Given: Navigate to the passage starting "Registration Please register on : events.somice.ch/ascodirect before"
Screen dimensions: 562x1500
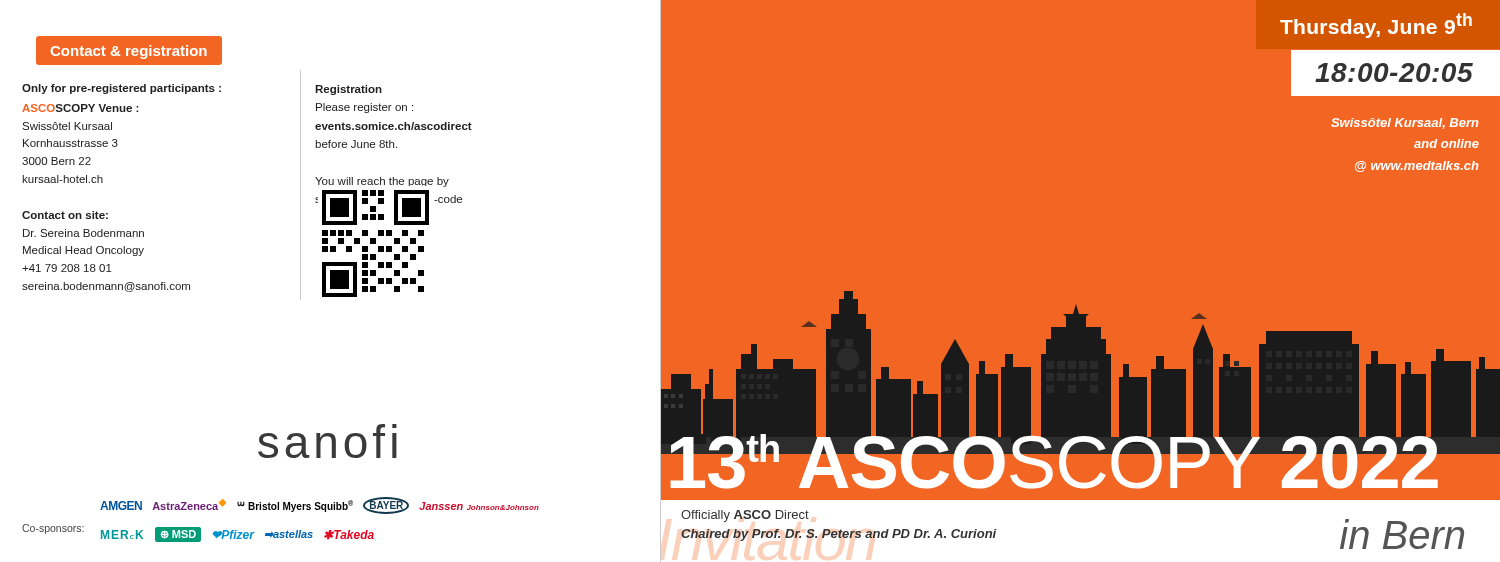Looking at the screenshot, I should pyautogui.click(x=393, y=144).
